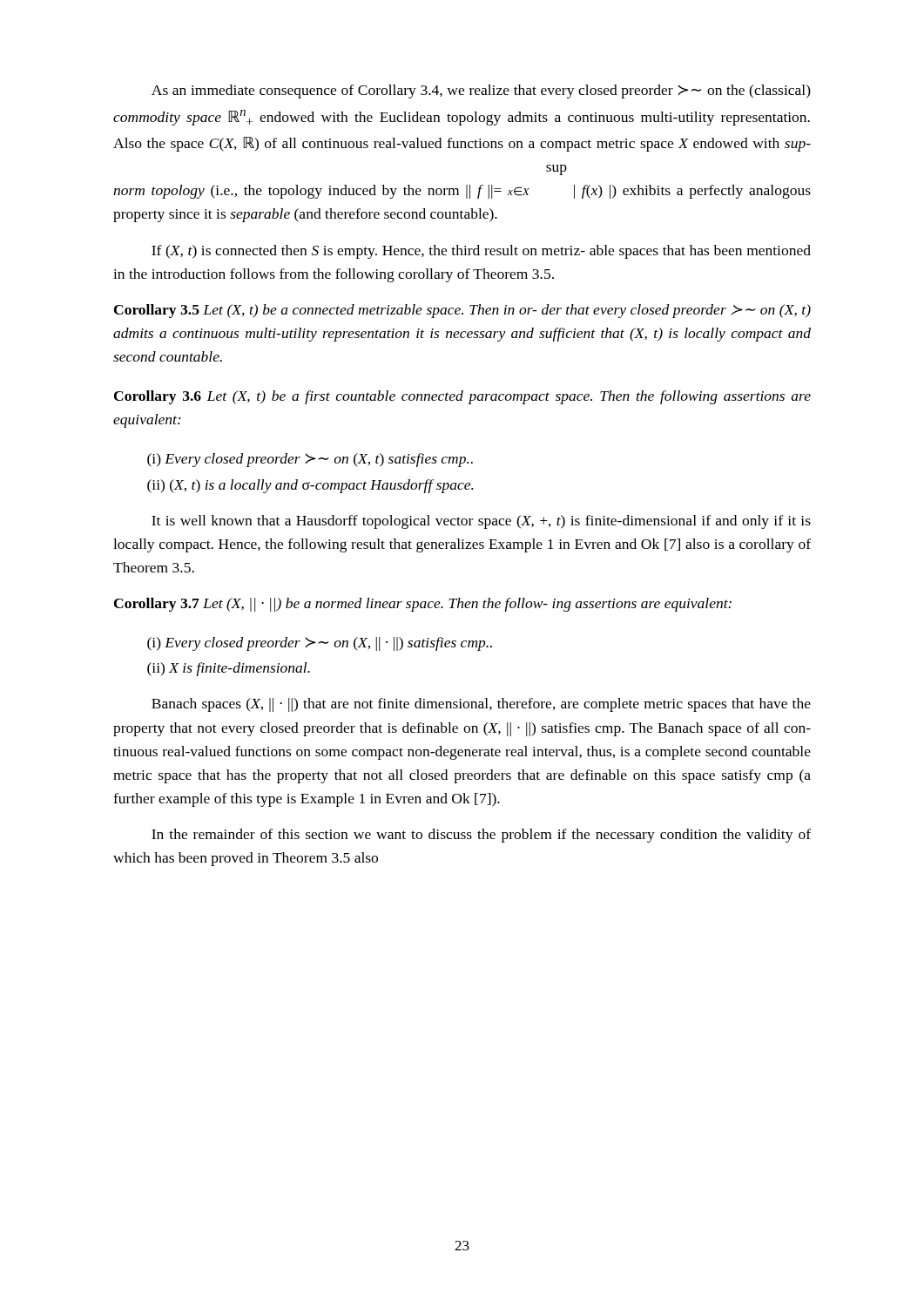Click on the text block that reads "If (X, t) is connected then"
This screenshot has width=924, height=1307.
tap(462, 262)
